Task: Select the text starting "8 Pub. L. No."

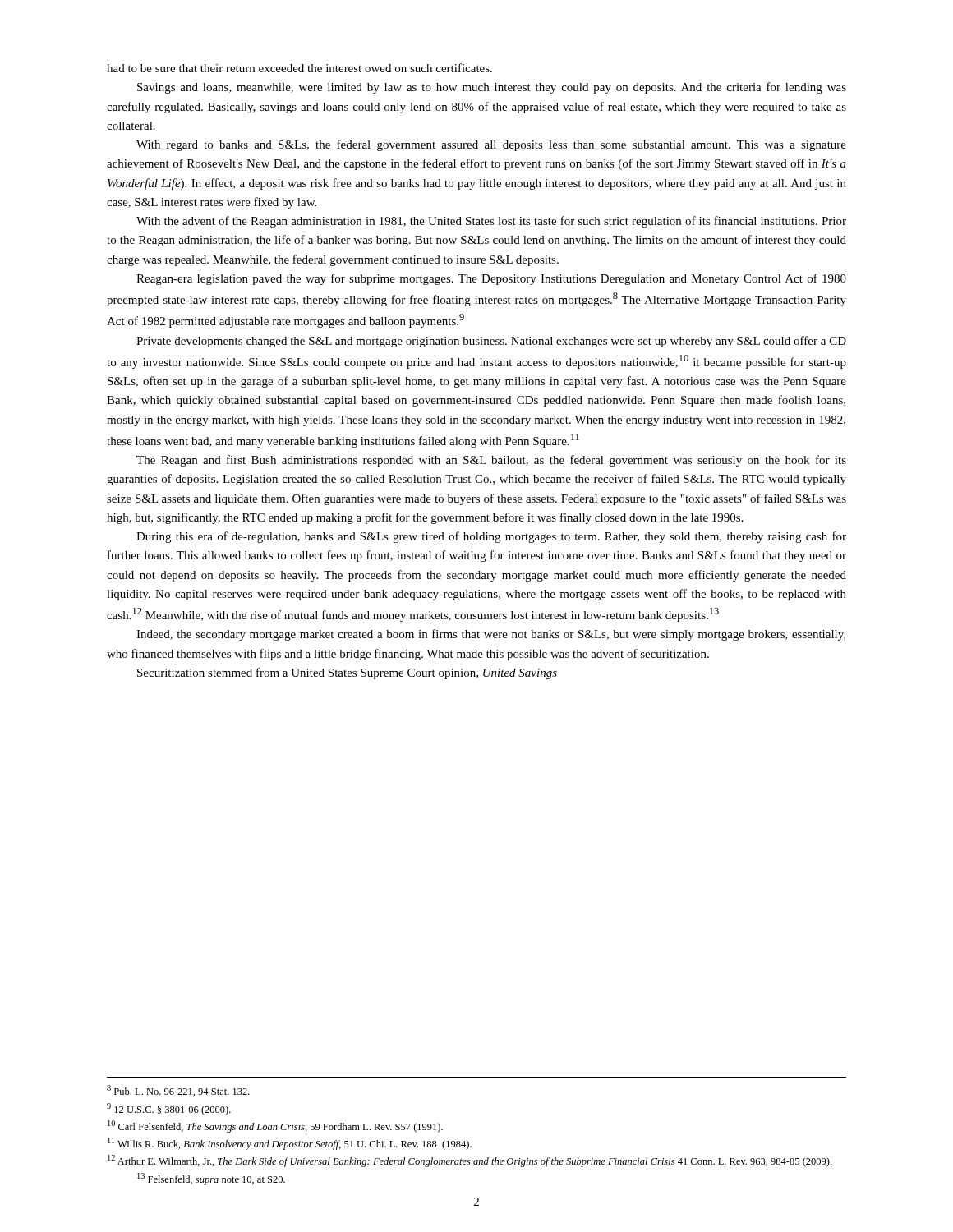Action: tap(476, 1134)
